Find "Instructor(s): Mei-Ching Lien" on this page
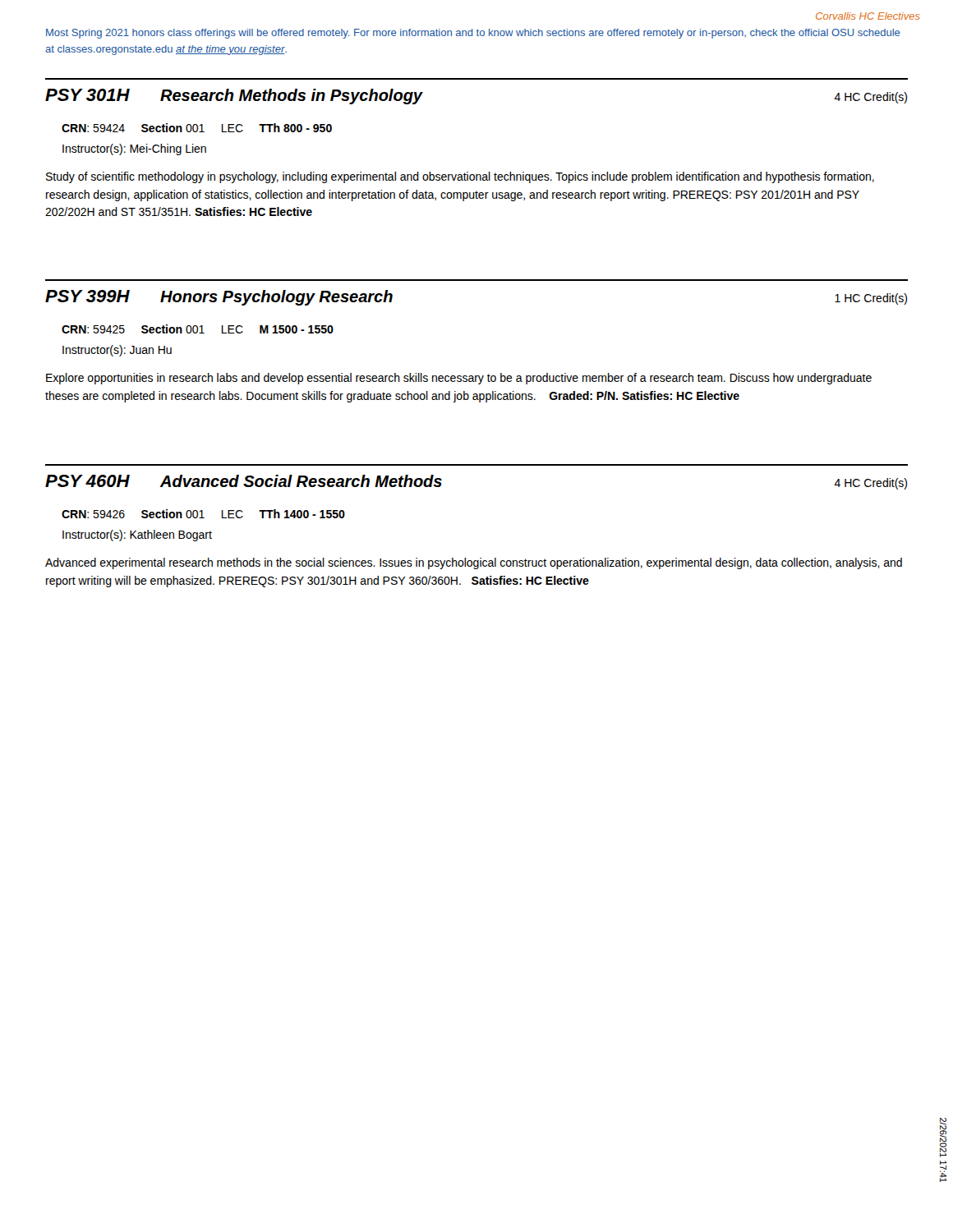This screenshot has height=1232, width=953. (134, 149)
